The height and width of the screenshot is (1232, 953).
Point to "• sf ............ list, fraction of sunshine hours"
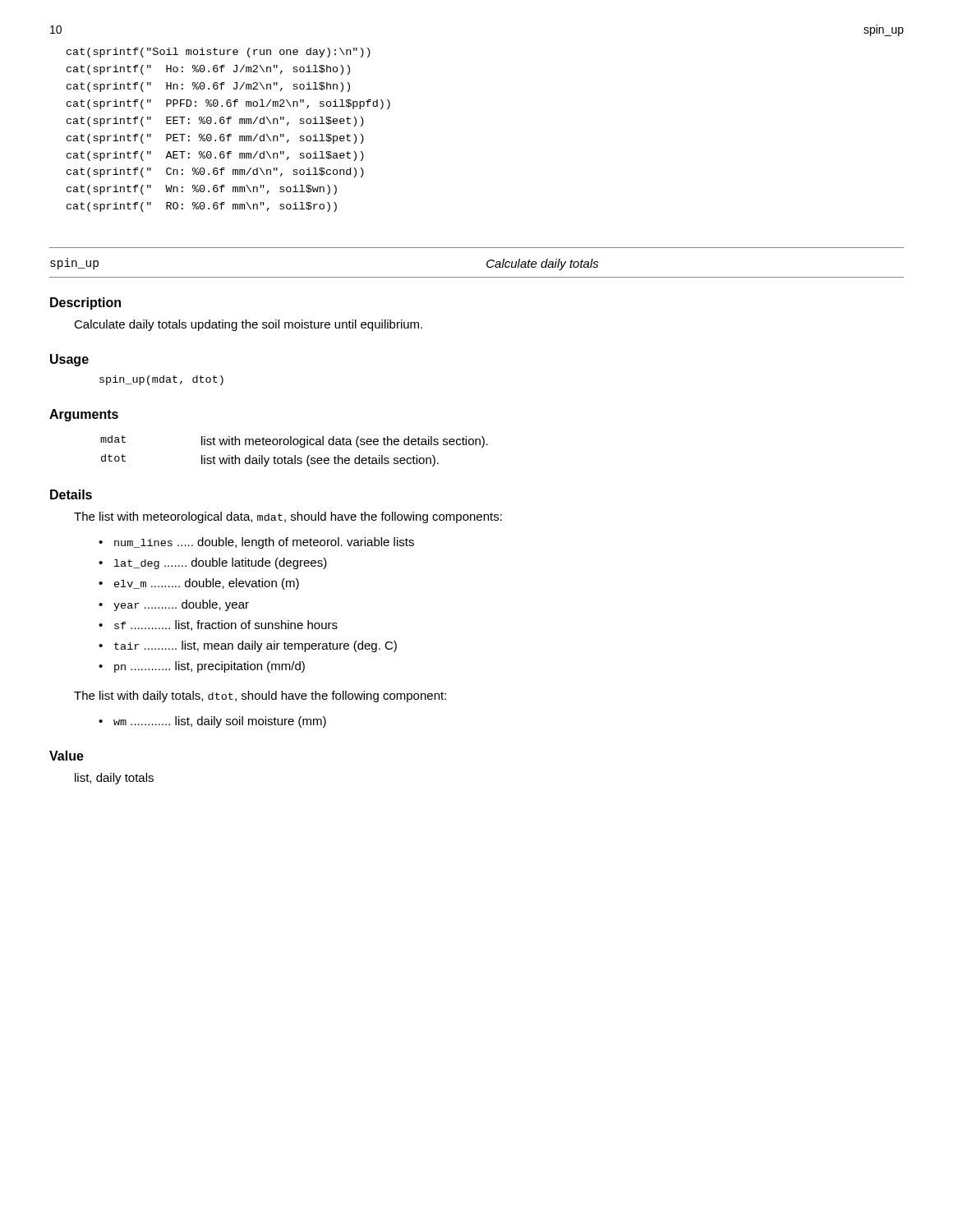pos(218,625)
